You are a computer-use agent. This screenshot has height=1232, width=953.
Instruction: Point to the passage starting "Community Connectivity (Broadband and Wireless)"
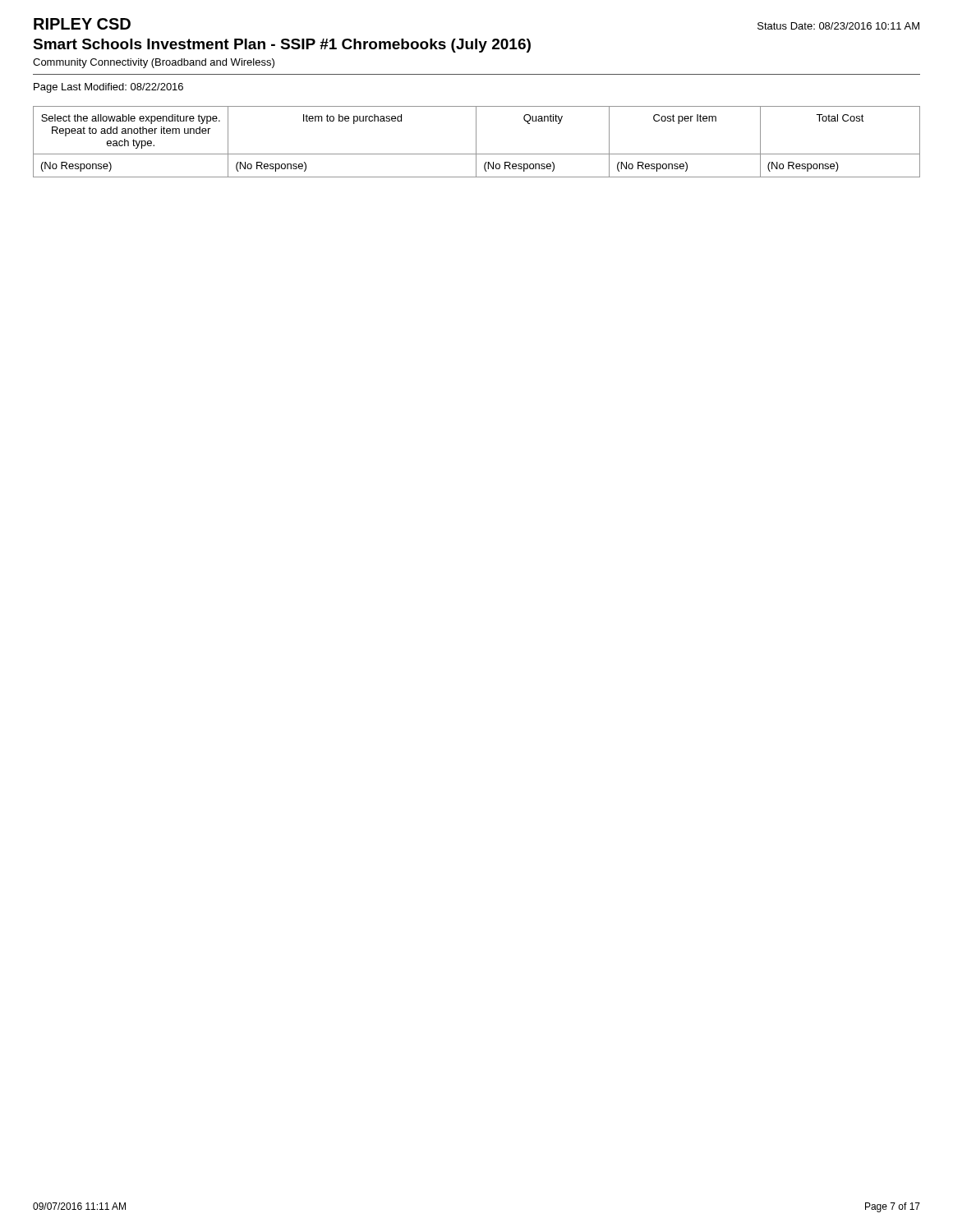pyautogui.click(x=154, y=62)
